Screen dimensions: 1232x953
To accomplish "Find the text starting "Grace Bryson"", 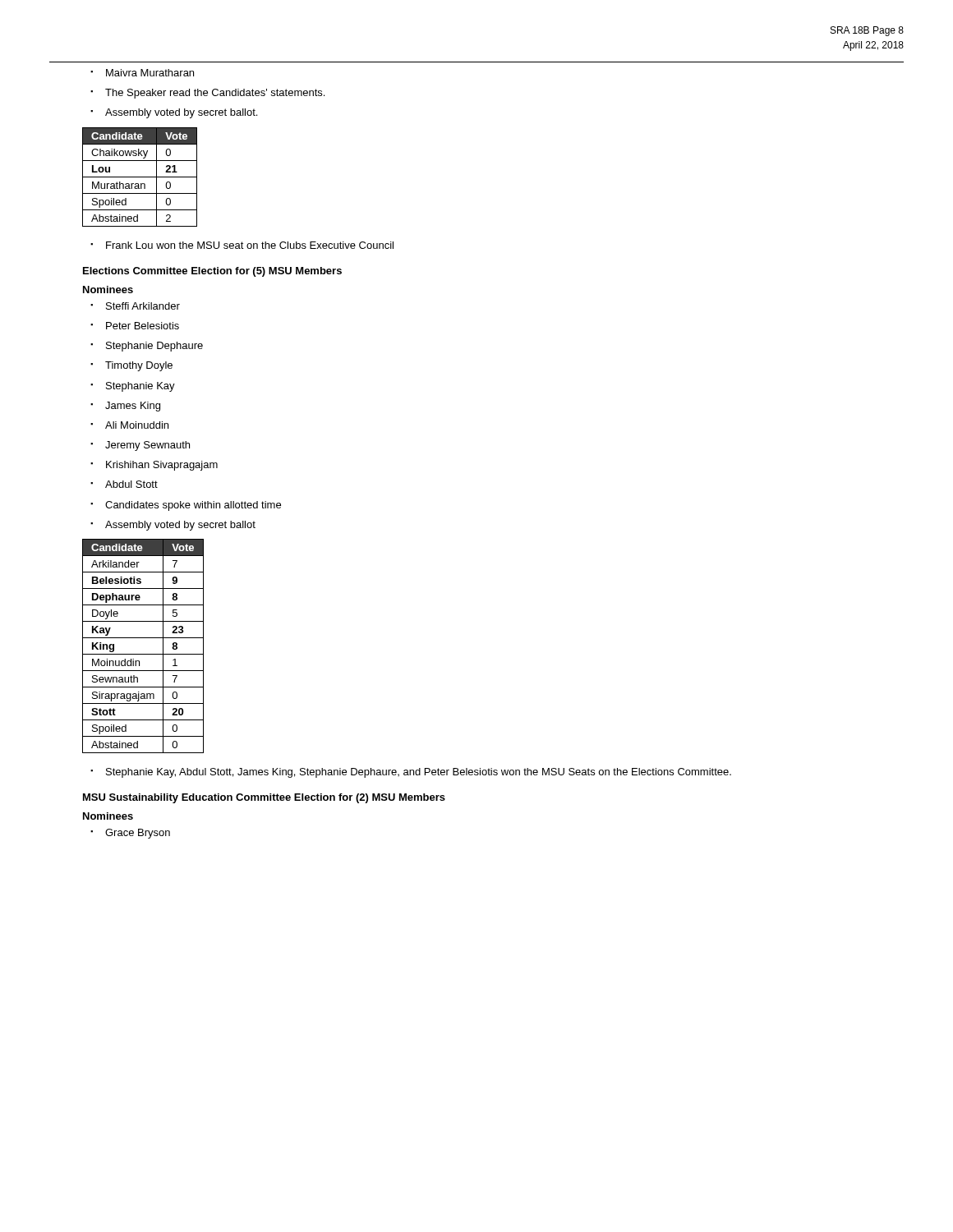I will click(x=130, y=834).
